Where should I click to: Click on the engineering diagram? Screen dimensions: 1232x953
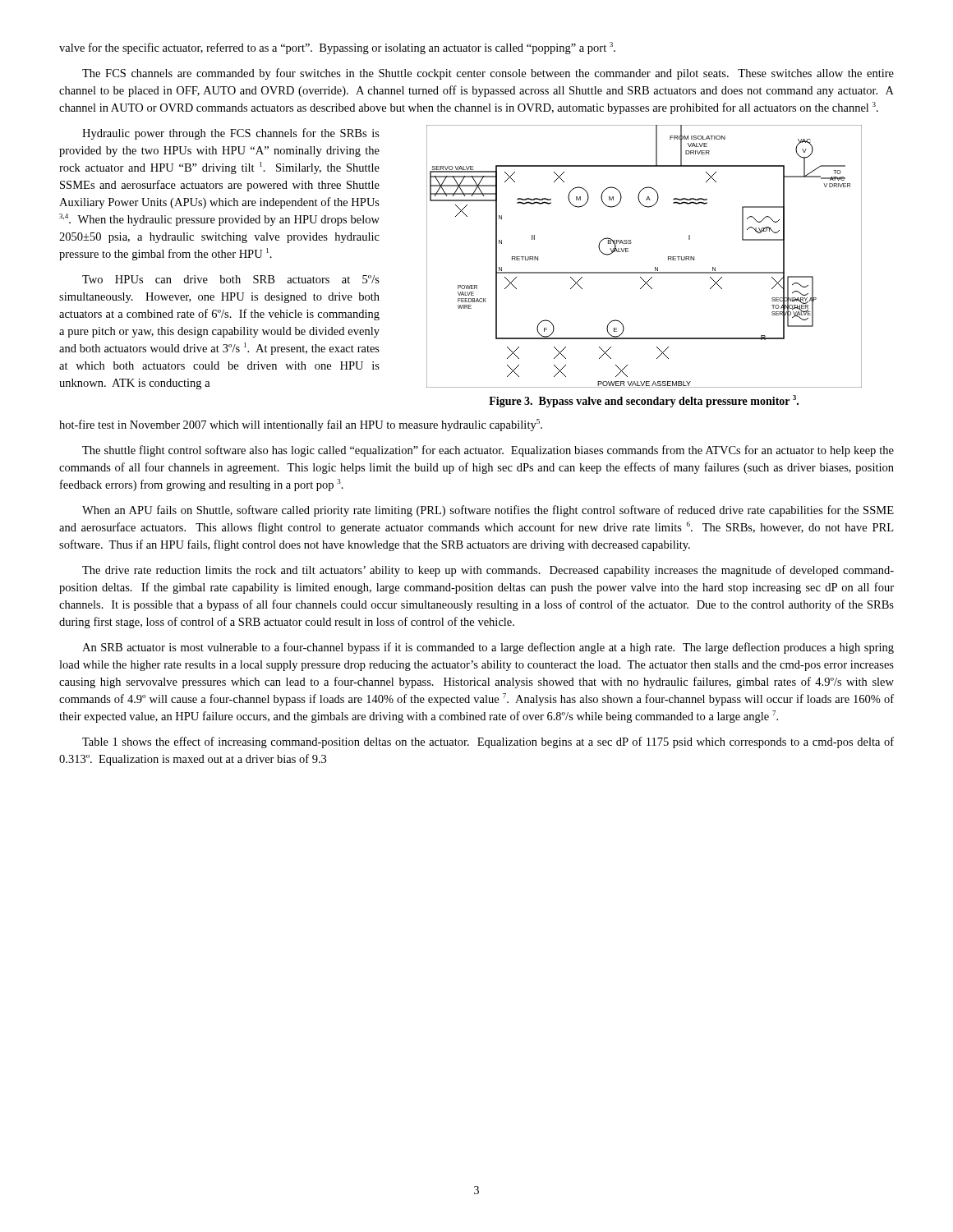pyautogui.click(x=644, y=256)
